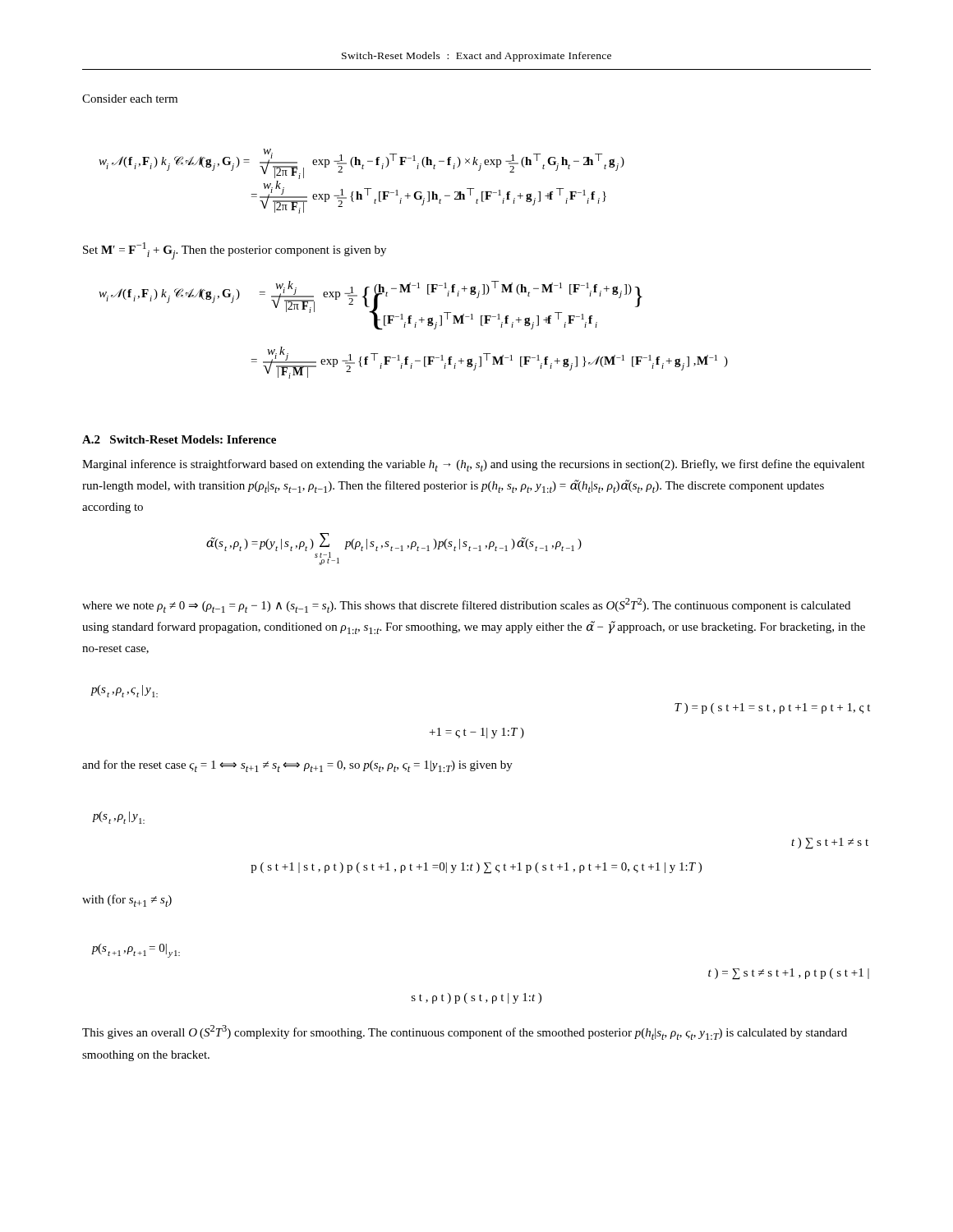Click the passage that begins "Marginal inference is straightforward"

473,485
